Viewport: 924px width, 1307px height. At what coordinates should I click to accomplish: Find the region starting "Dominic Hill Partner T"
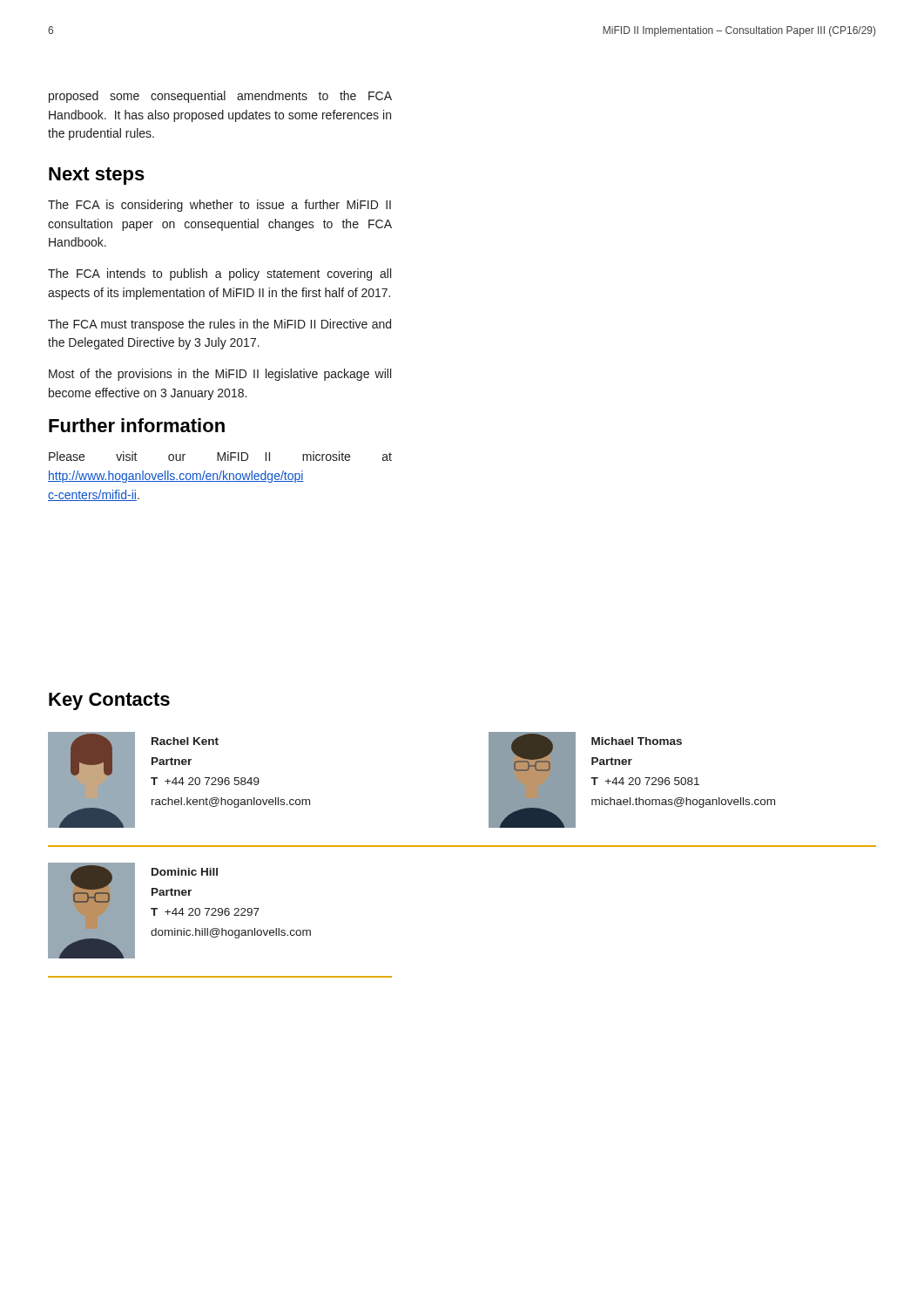pos(231,903)
